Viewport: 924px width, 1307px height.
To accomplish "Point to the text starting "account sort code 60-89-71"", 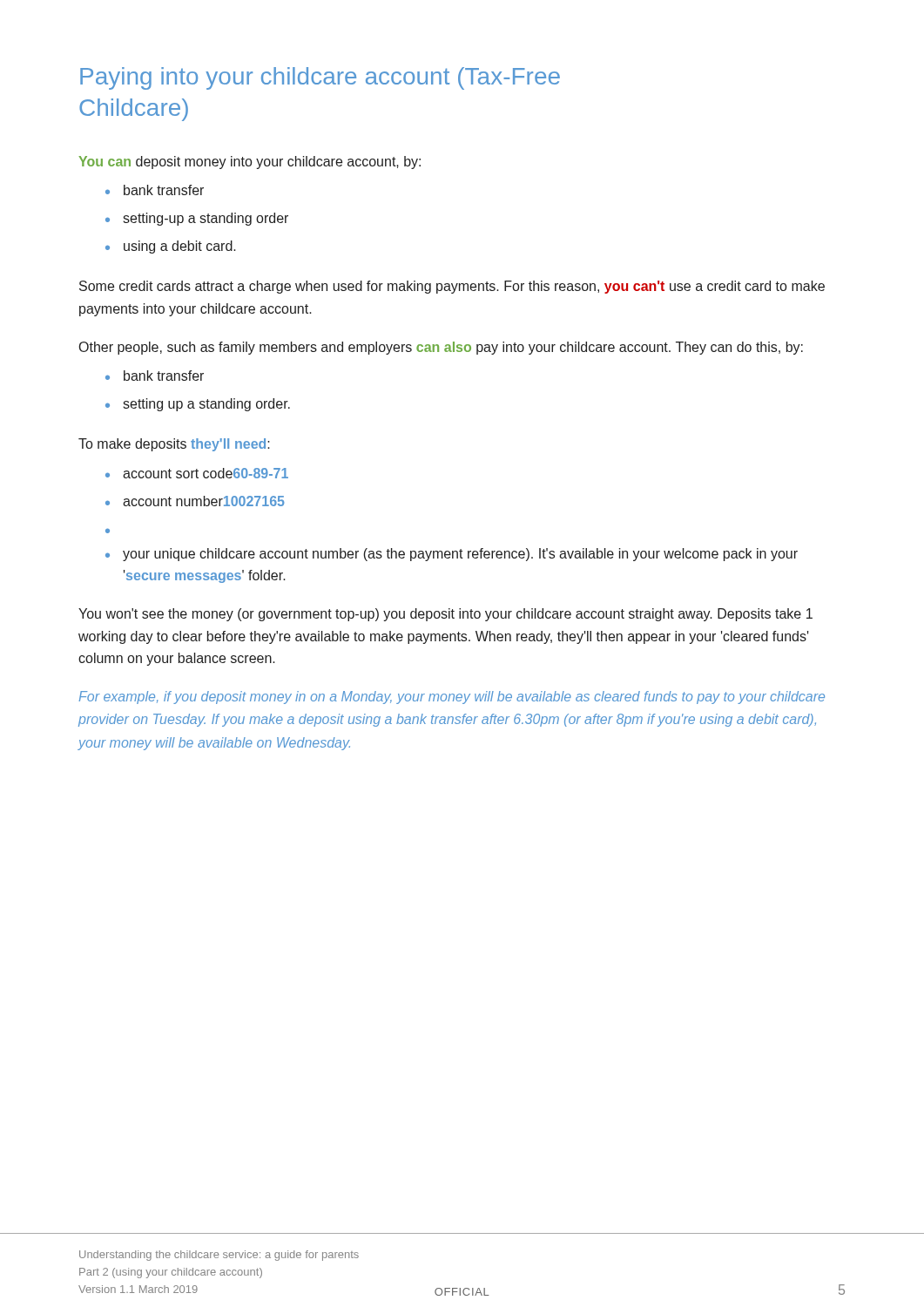I will (x=206, y=474).
